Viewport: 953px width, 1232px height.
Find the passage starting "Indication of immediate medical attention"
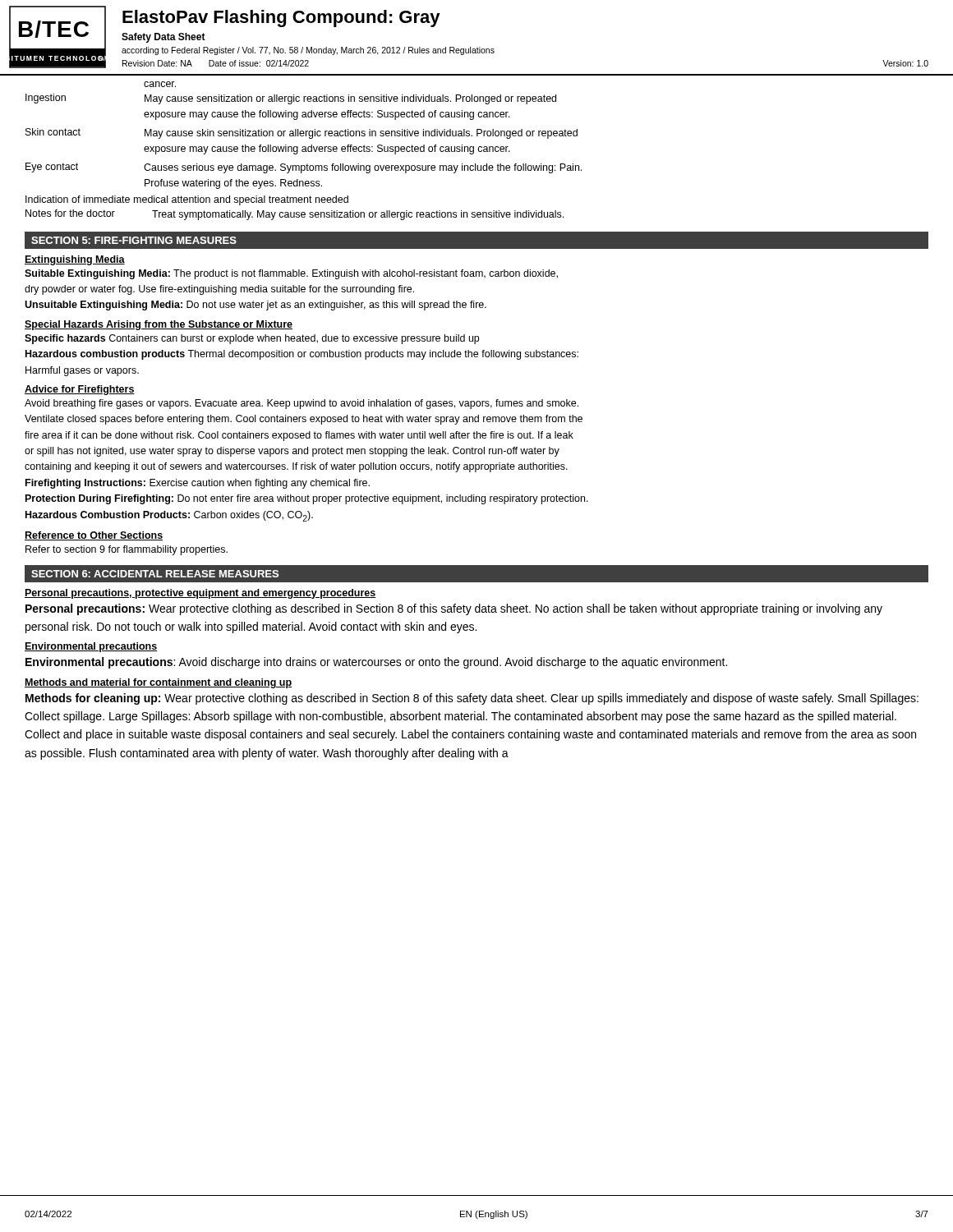click(x=187, y=200)
